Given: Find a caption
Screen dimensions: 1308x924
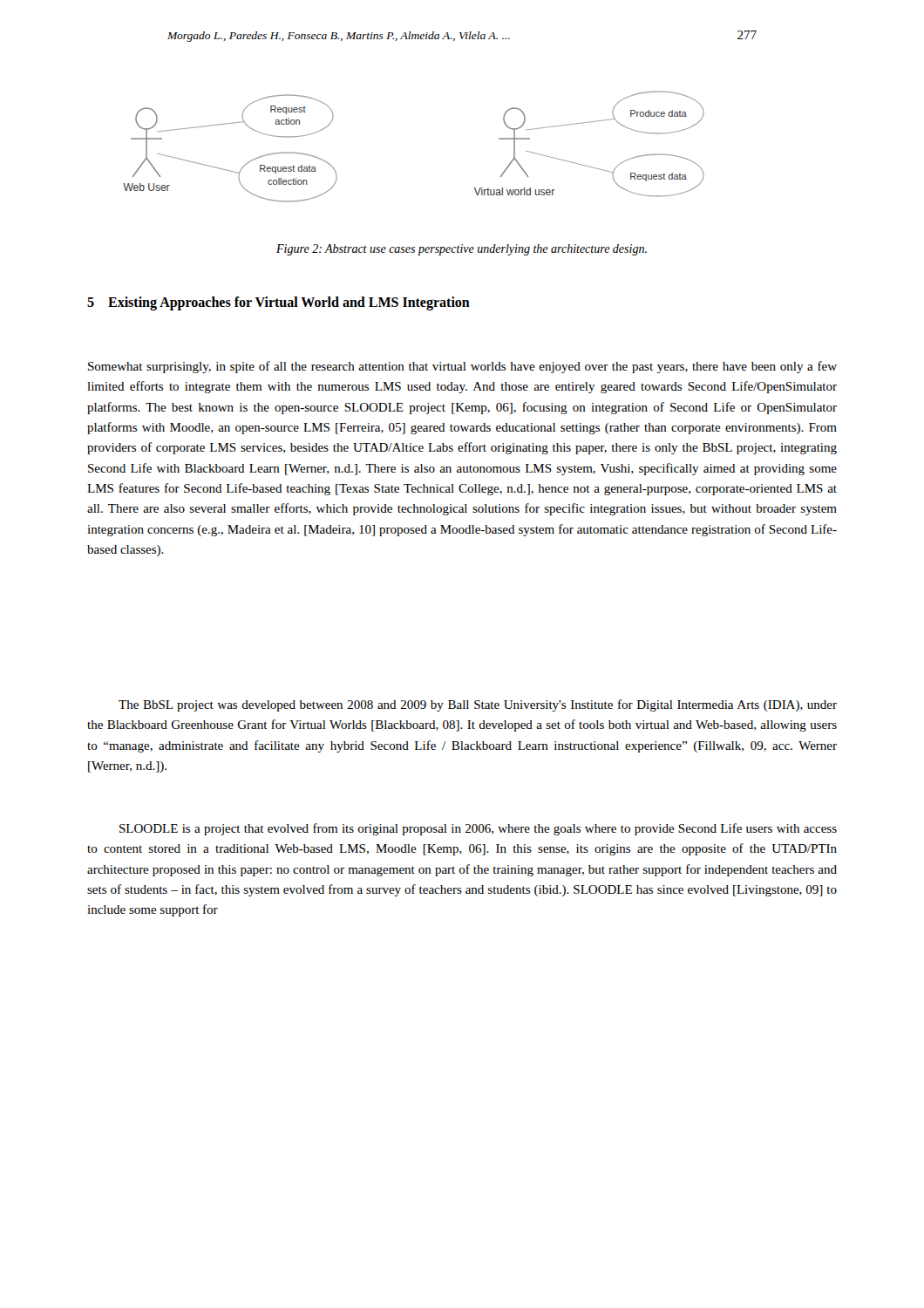Looking at the screenshot, I should click(x=462, y=249).
